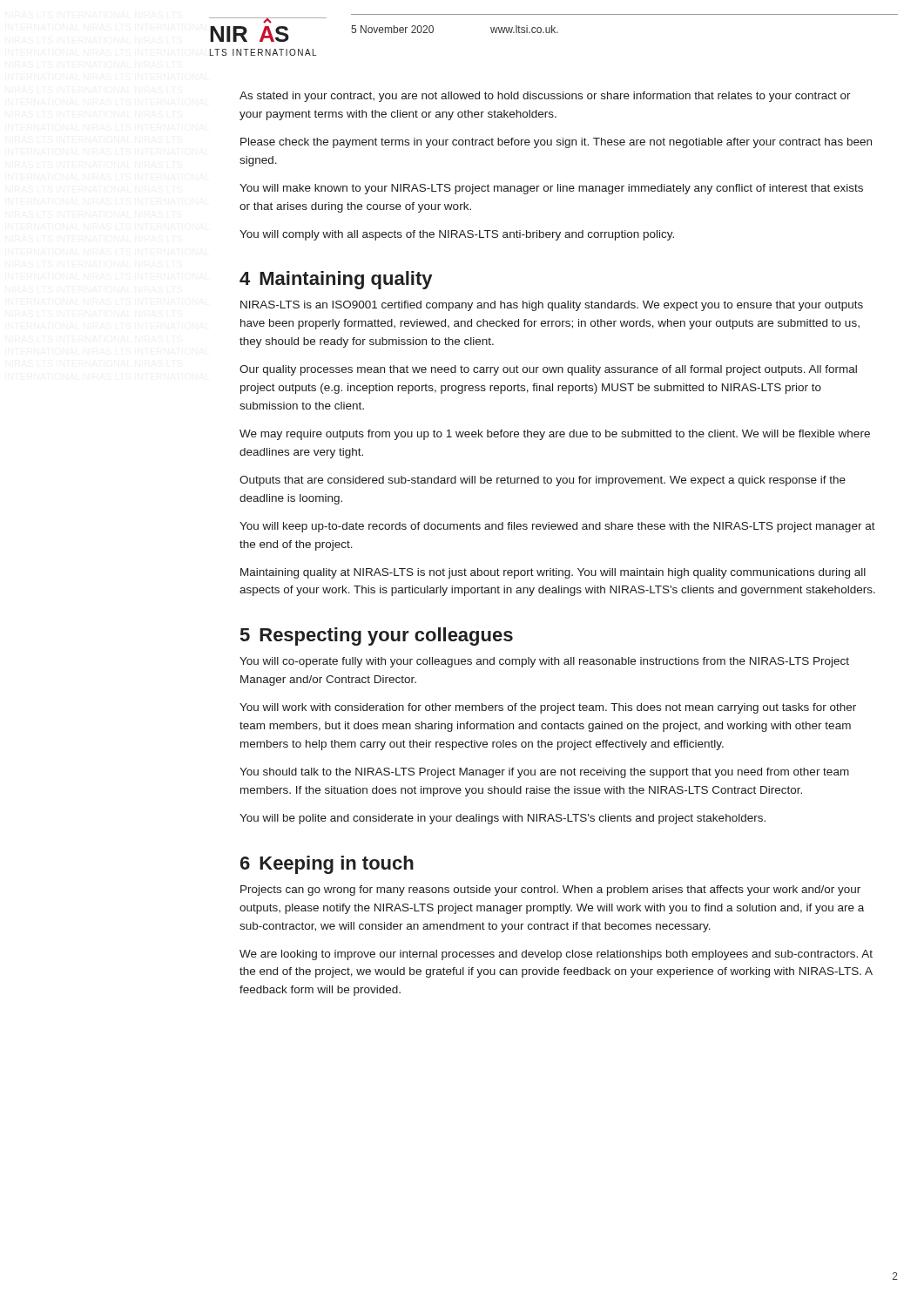Point to the passage starting "You should talk to"
This screenshot has height=1307, width=924.
[x=544, y=781]
